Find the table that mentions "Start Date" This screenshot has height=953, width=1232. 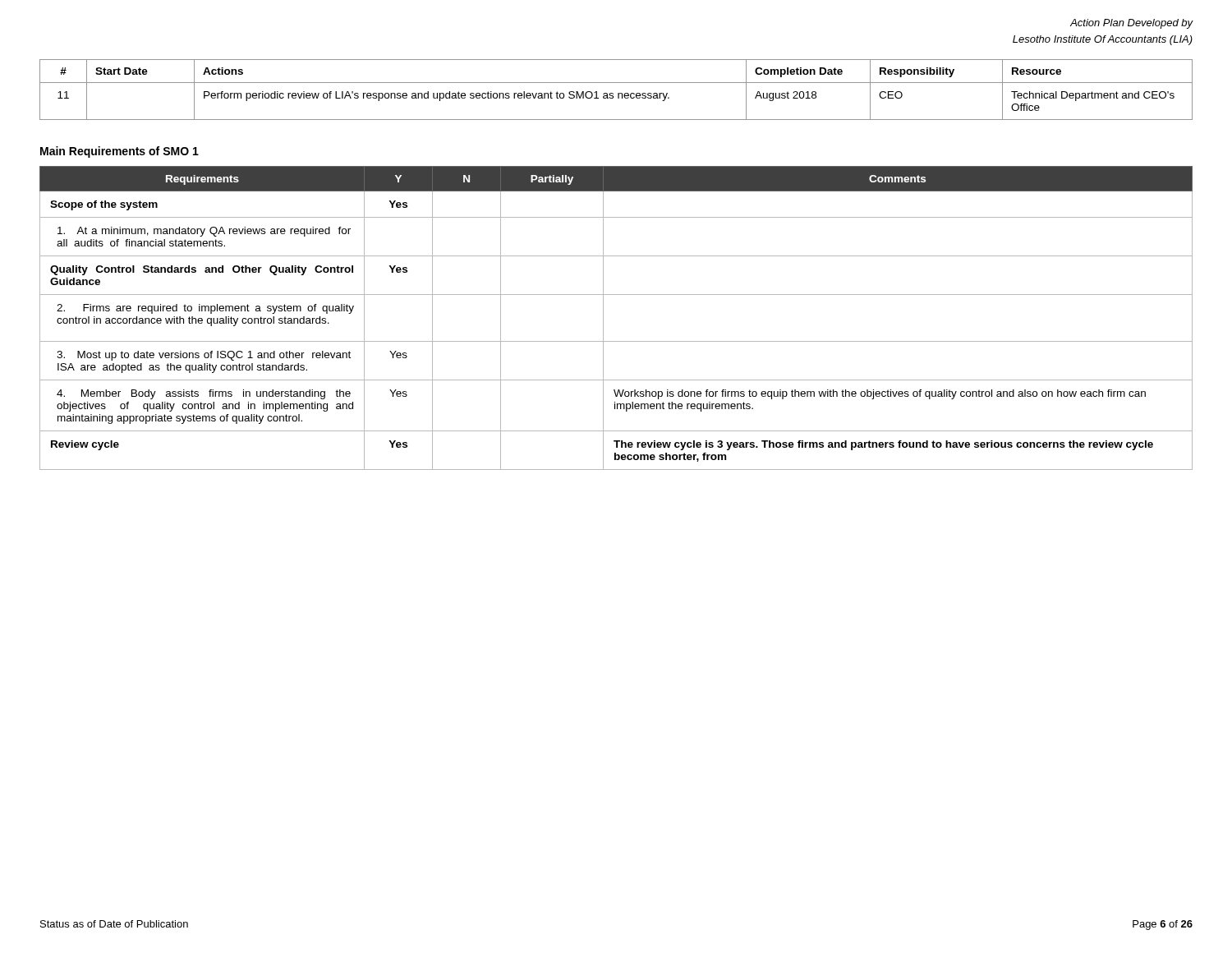pos(616,90)
